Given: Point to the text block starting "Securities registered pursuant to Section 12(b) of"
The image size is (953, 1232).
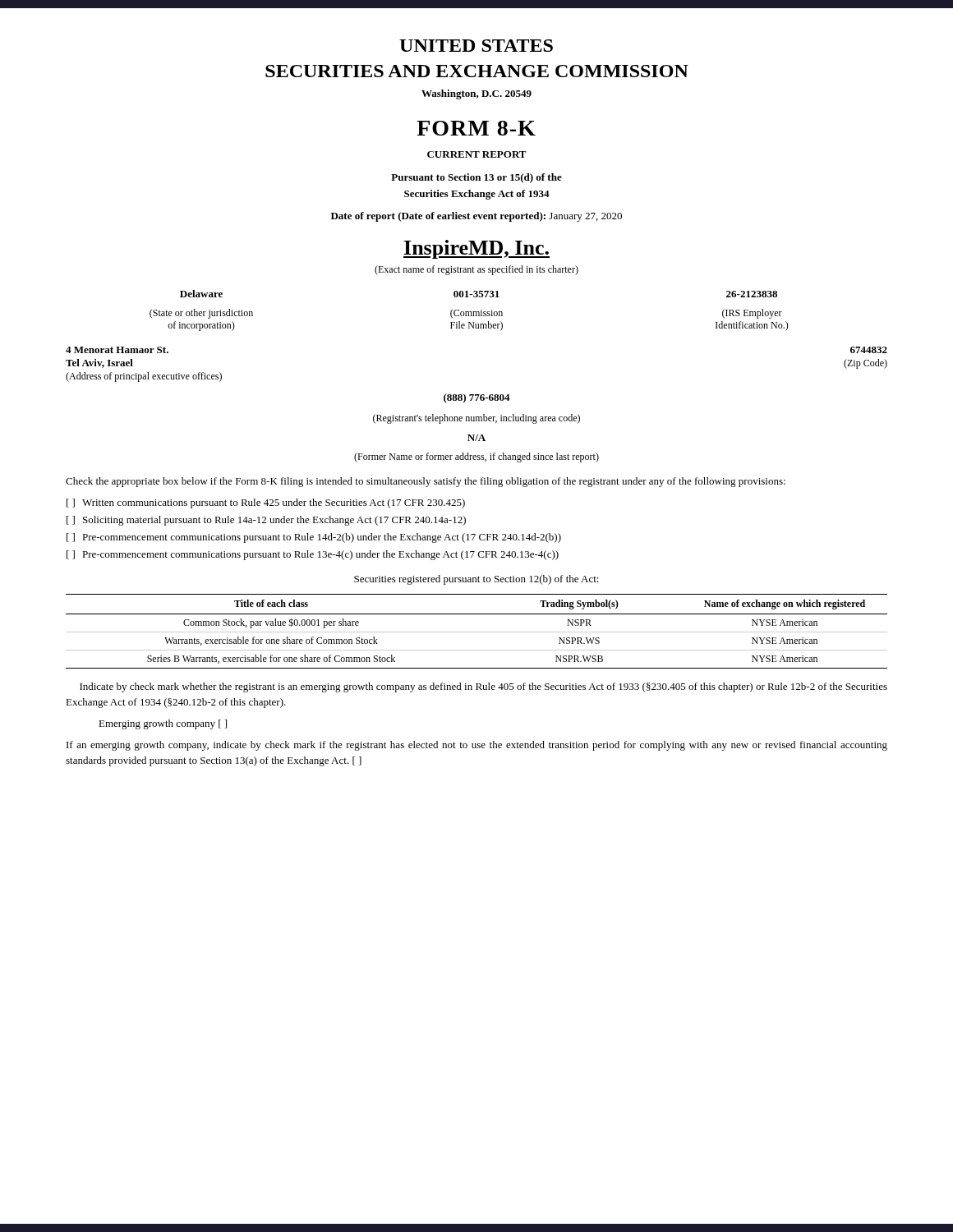Looking at the screenshot, I should pyautogui.click(x=476, y=579).
